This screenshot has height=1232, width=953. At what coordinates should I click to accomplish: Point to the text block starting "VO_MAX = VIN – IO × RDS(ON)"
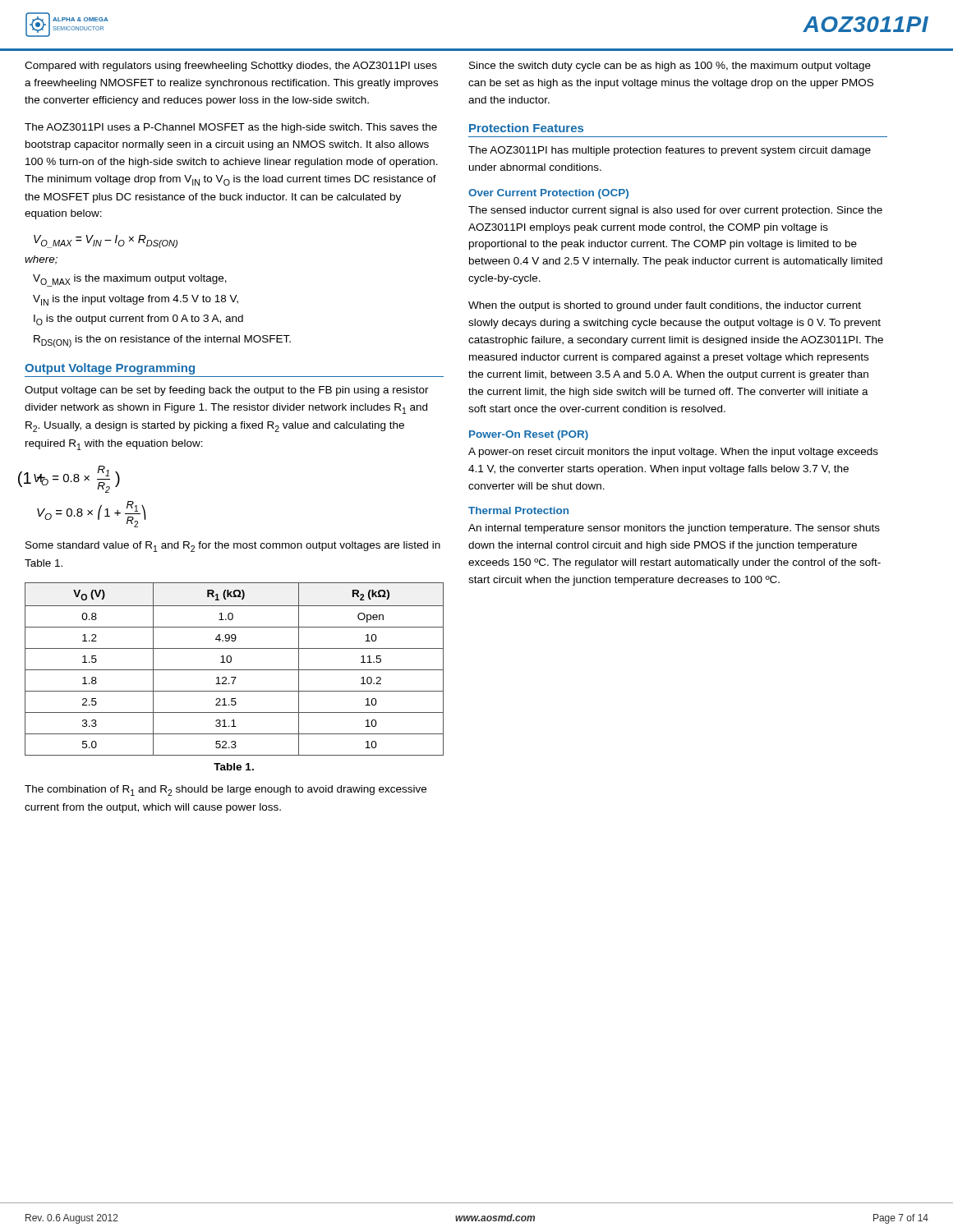click(x=105, y=240)
